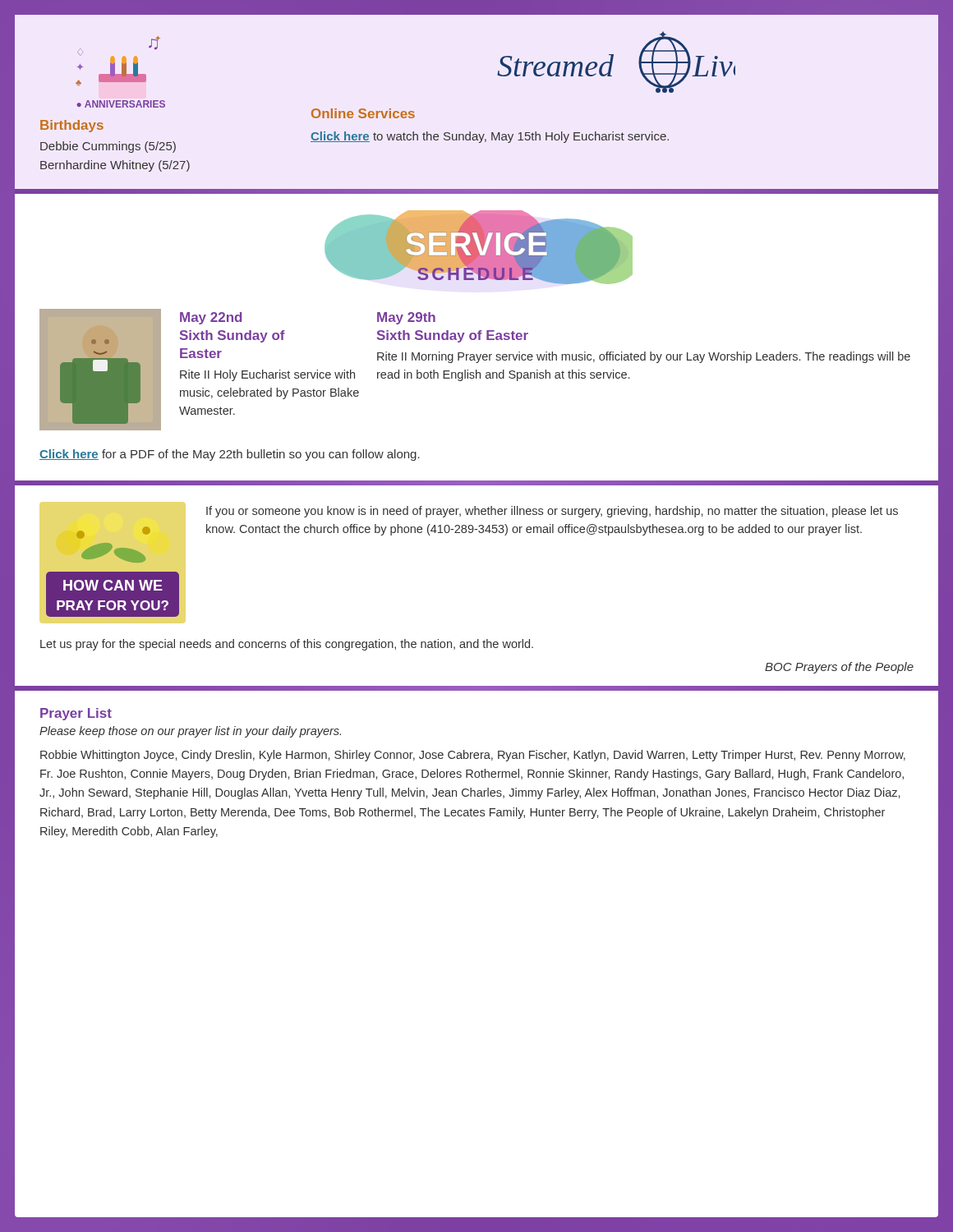953x1232 pixels.
Task: Click the passage that begins "Rite II Holy Eucharist service with"
Action: point(269,393)
